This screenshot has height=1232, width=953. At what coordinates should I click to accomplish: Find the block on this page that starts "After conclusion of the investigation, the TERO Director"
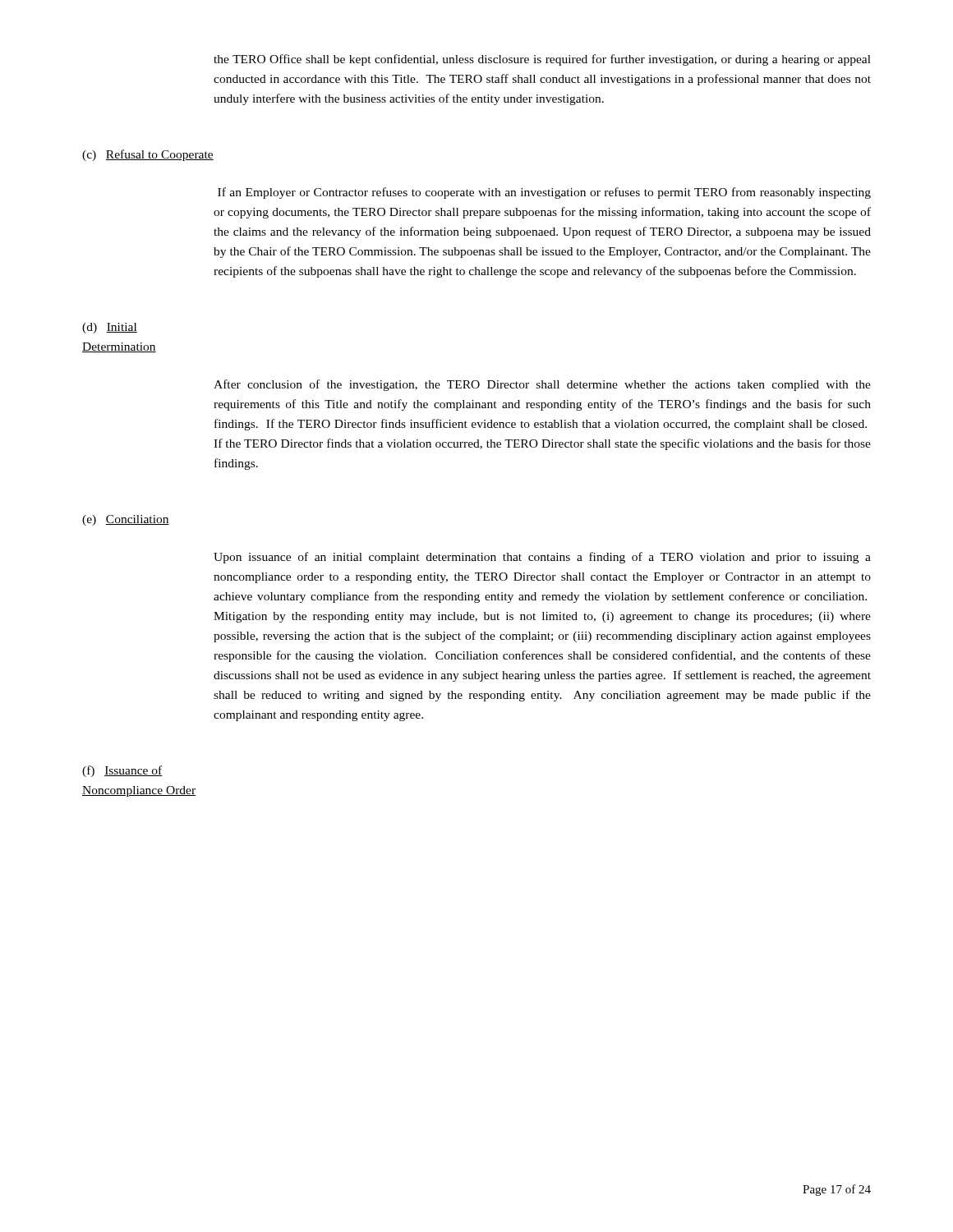(x=542, y=424)
